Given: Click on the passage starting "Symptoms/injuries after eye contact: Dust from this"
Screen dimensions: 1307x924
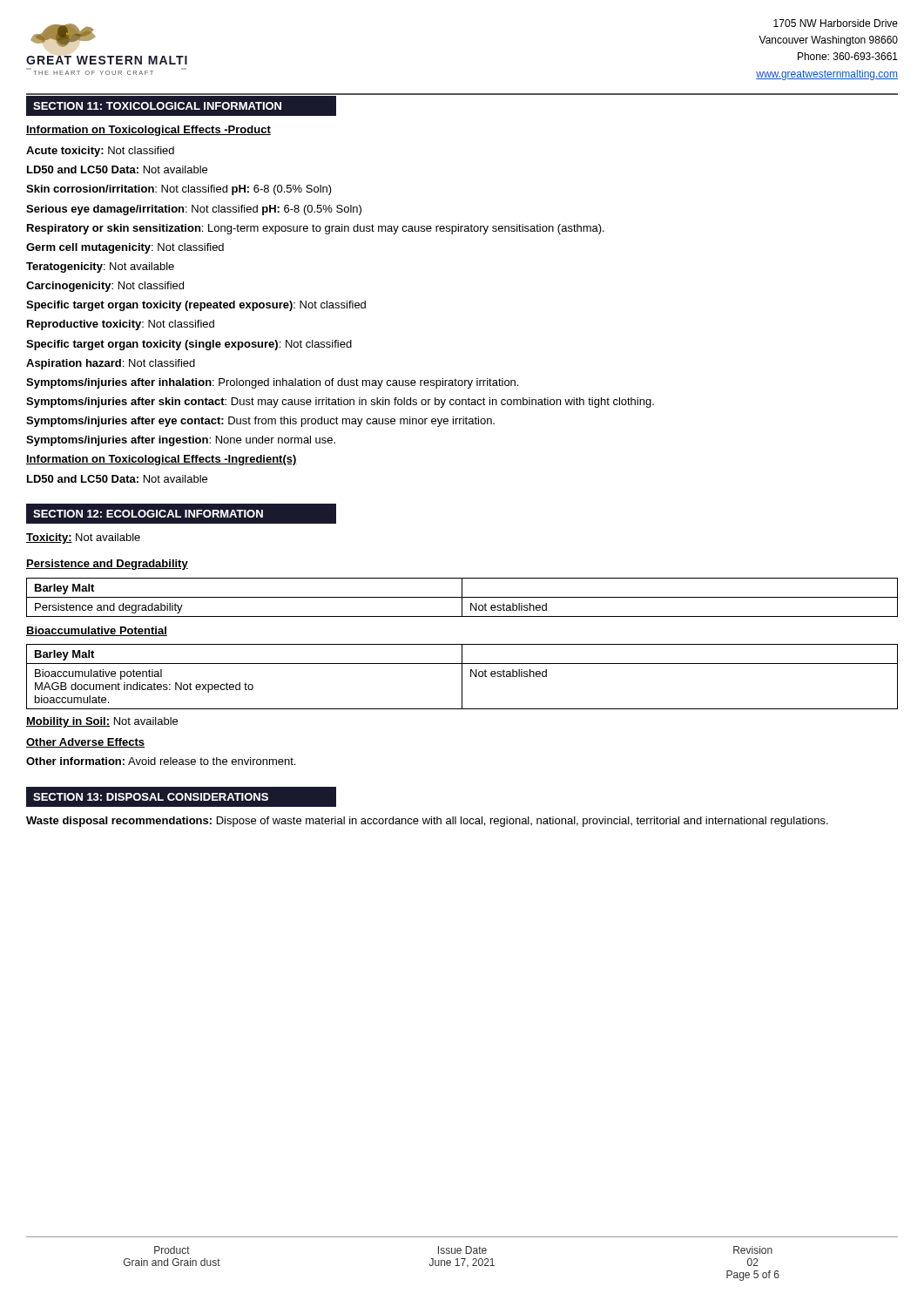Looking at the screenshot, I should pyautogui.click(x=261, y=420).
